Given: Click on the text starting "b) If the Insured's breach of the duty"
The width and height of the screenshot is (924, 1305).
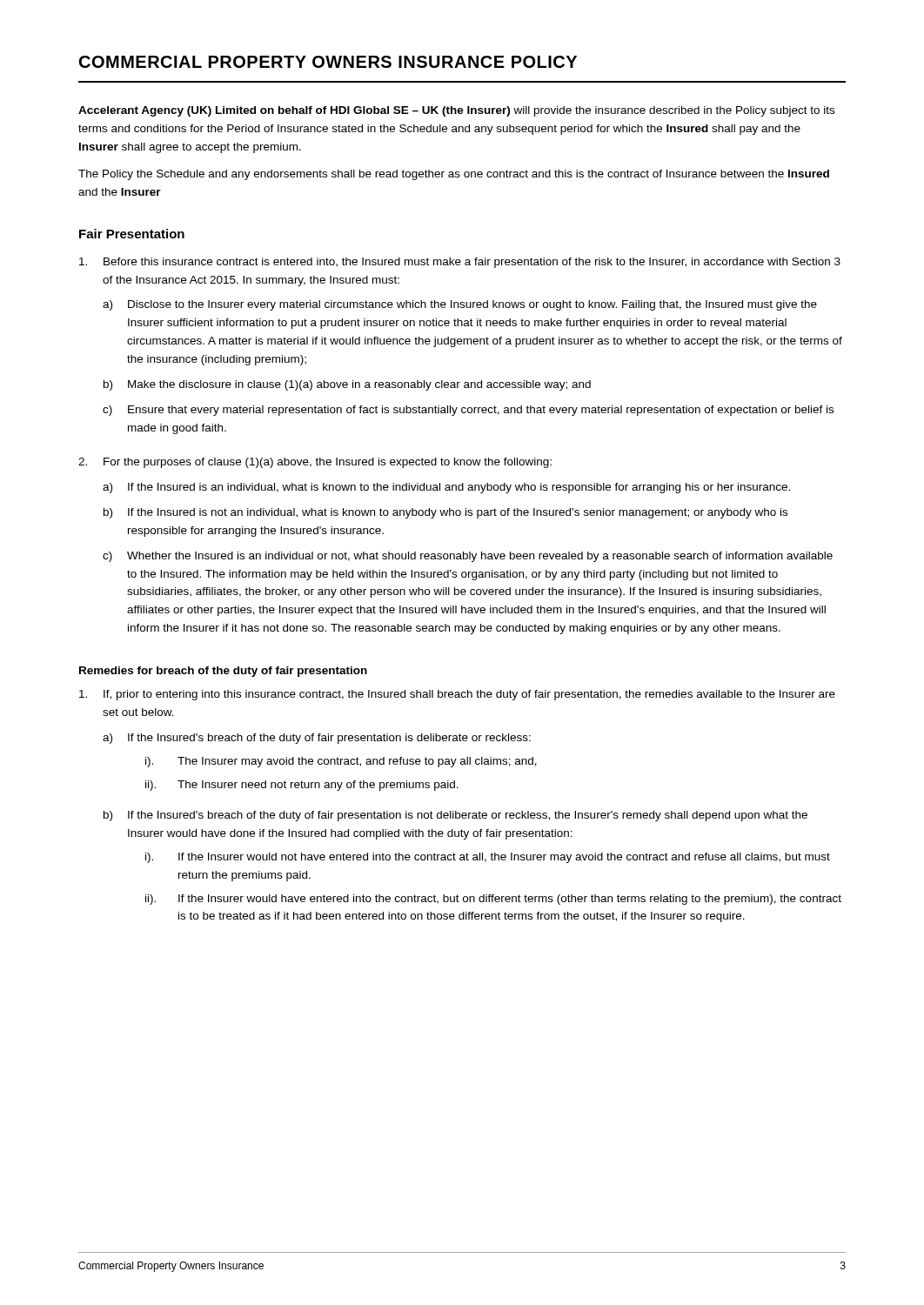Looking at the screenshot, I should (x=474, y=869).
